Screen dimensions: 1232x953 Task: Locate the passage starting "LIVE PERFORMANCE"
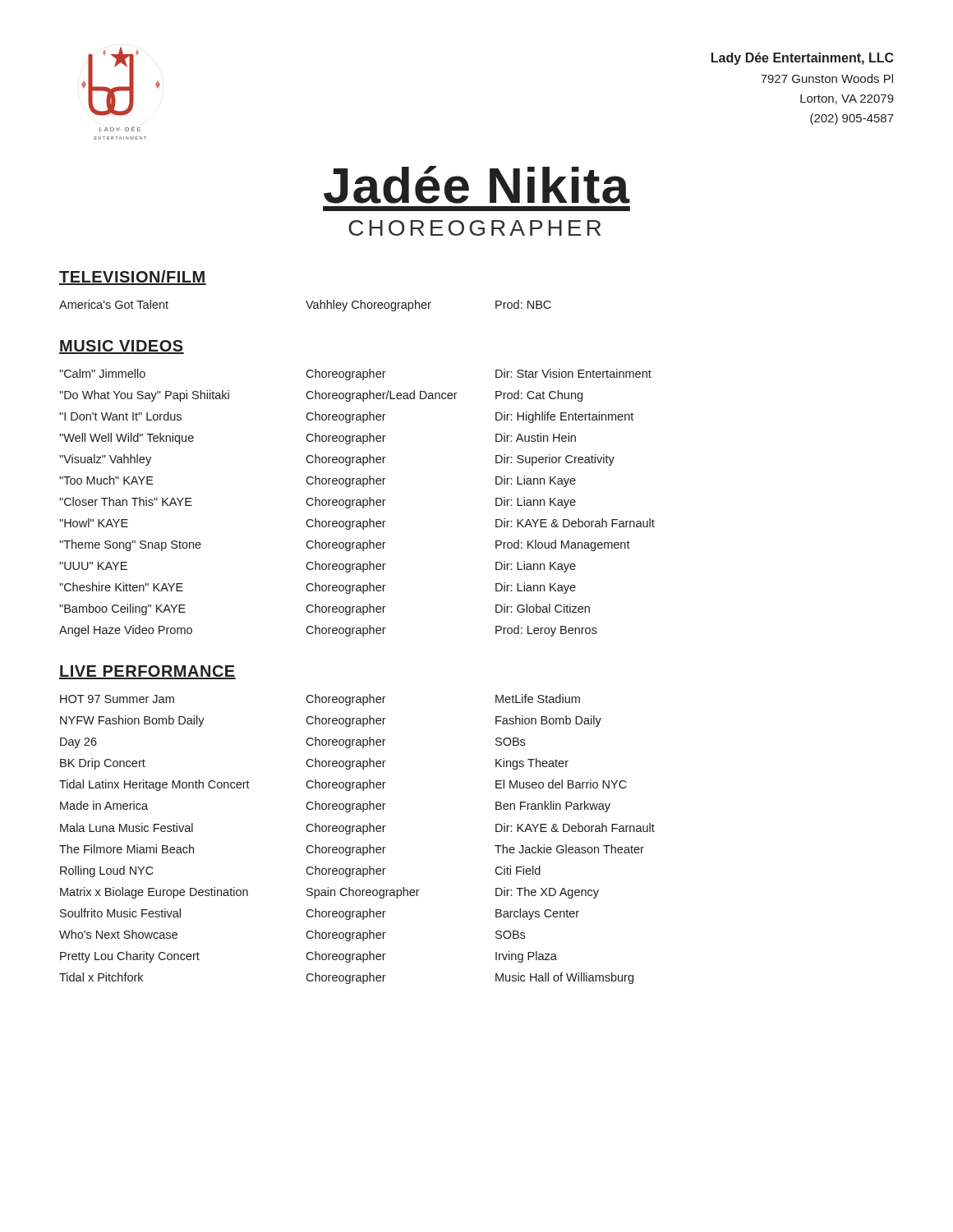[x=147, y=671]
